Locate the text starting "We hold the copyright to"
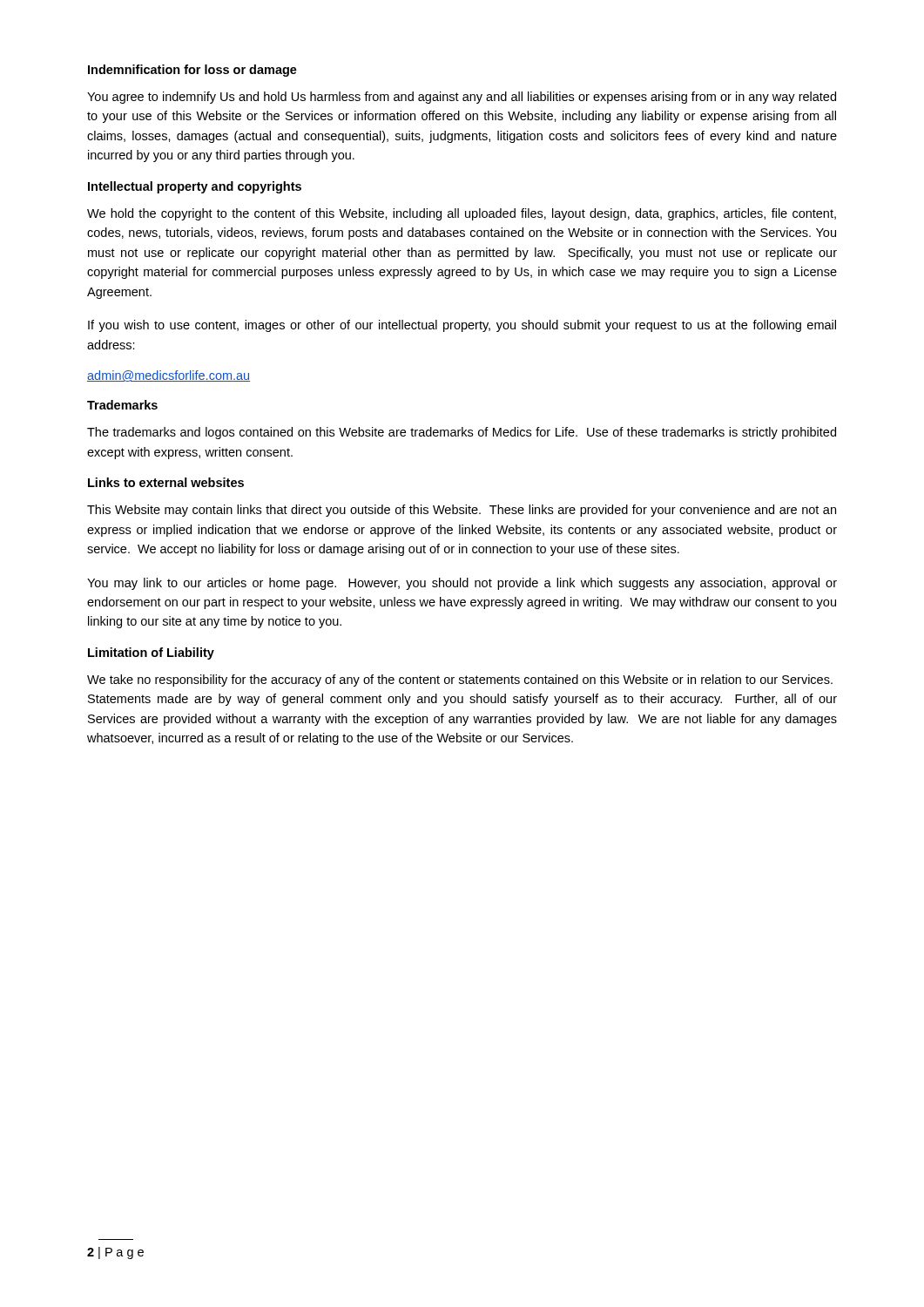 [462, 253]
